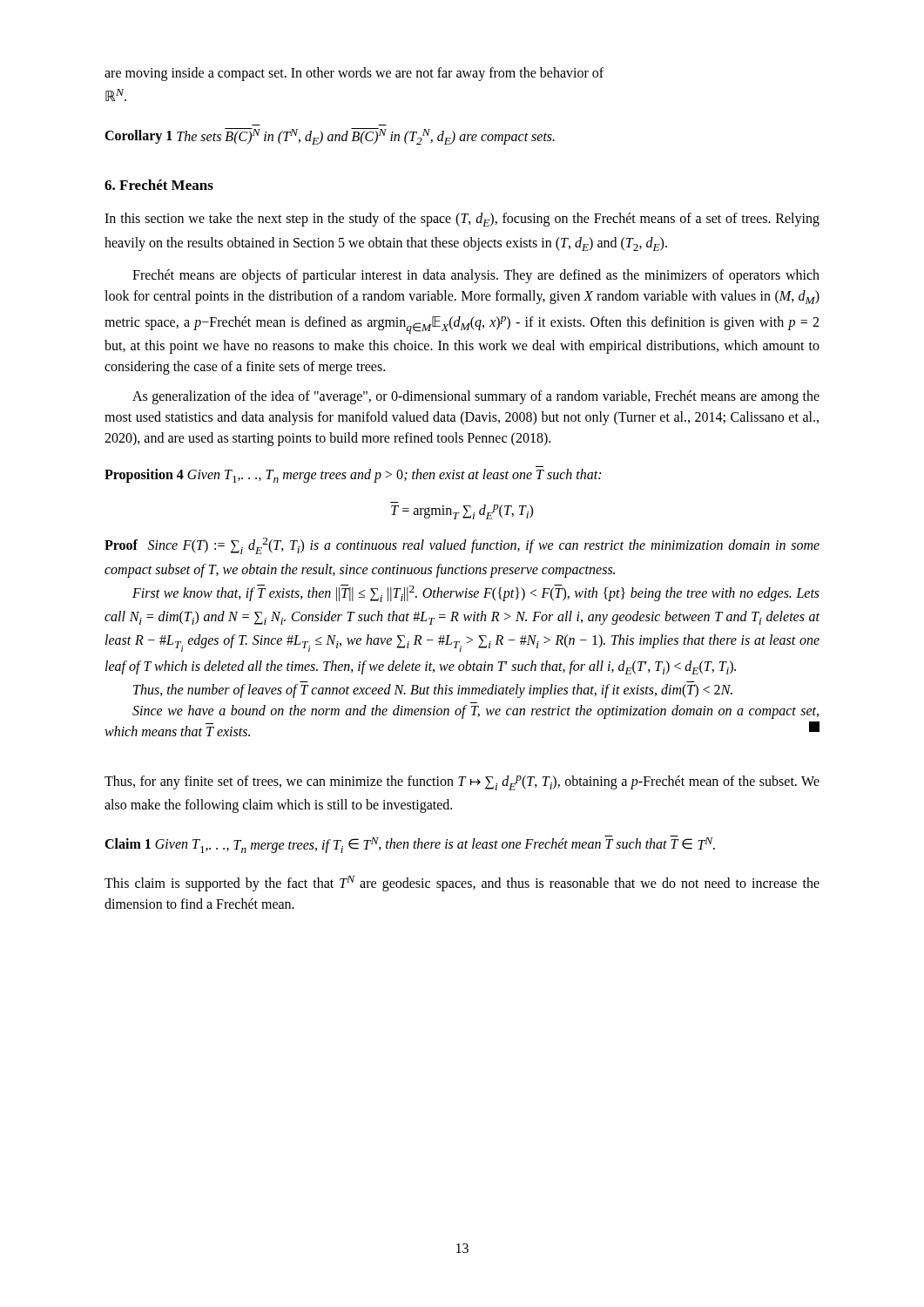Locate the region starting "In this section we take the next"
The height and width of the screenshot is (1307, 924).
click(462, 232)
